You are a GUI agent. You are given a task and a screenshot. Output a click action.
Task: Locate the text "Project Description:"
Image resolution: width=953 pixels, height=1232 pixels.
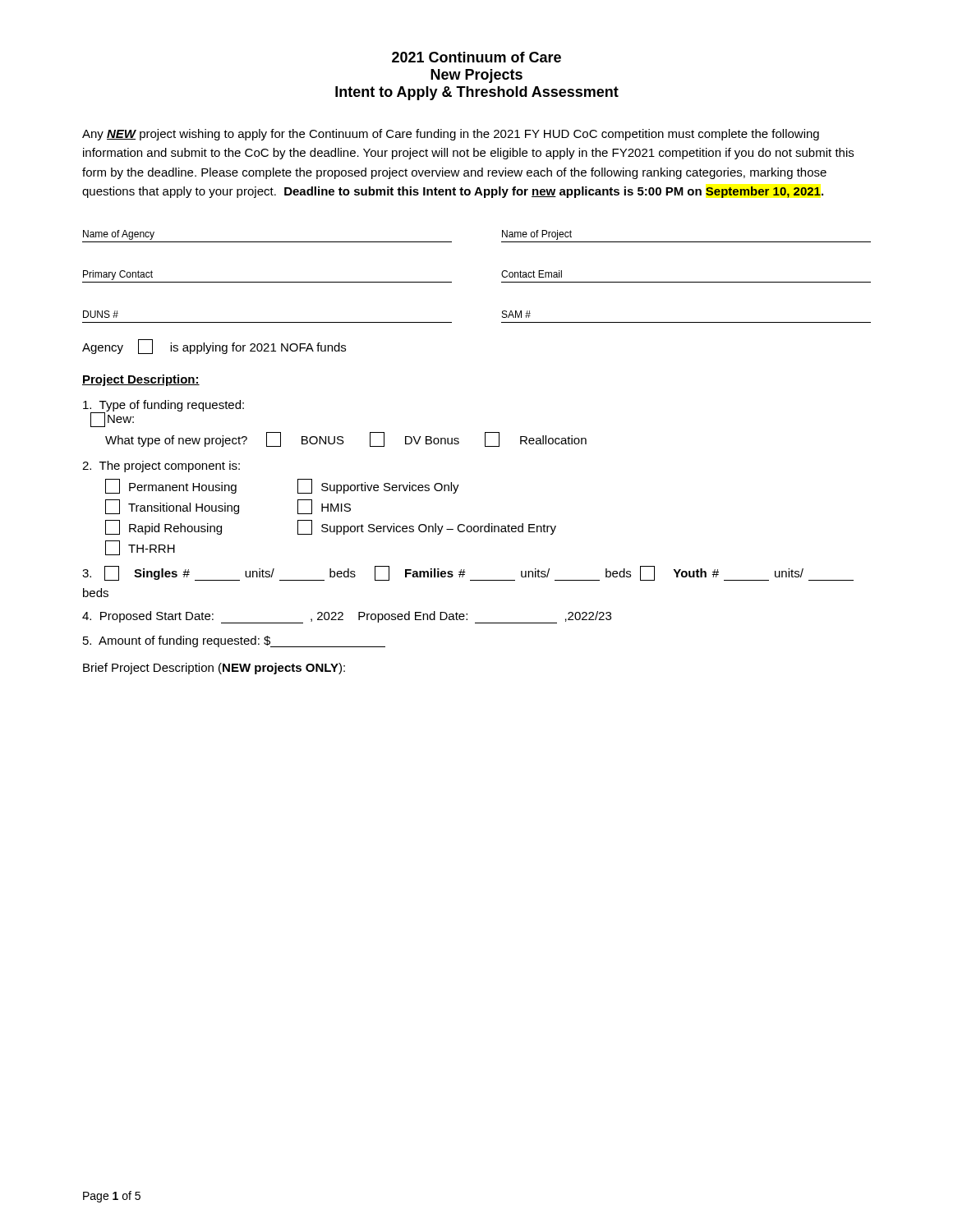(141, 379)
